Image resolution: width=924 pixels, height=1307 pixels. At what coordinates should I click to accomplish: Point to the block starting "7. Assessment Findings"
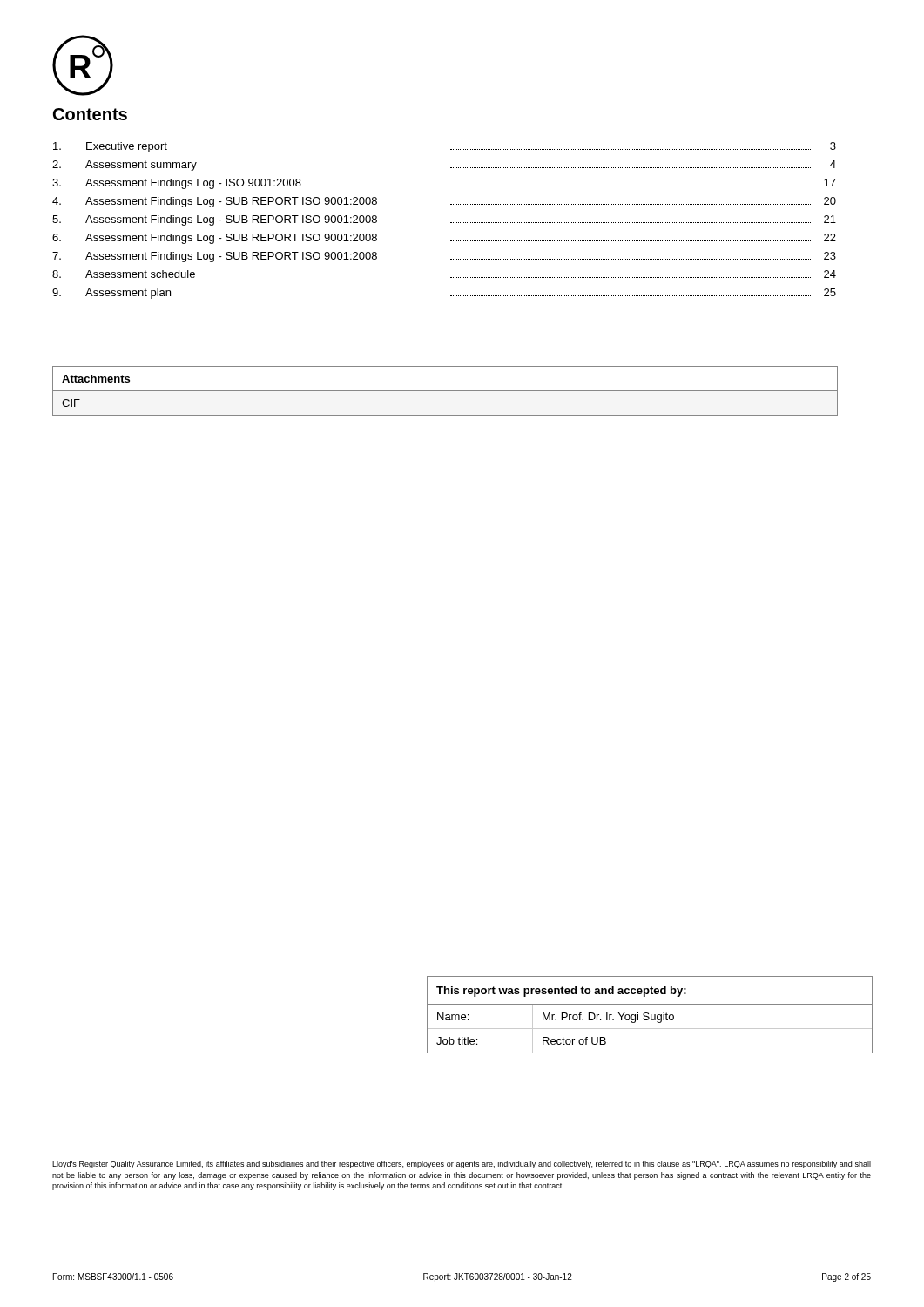click(x=444, y=256)
